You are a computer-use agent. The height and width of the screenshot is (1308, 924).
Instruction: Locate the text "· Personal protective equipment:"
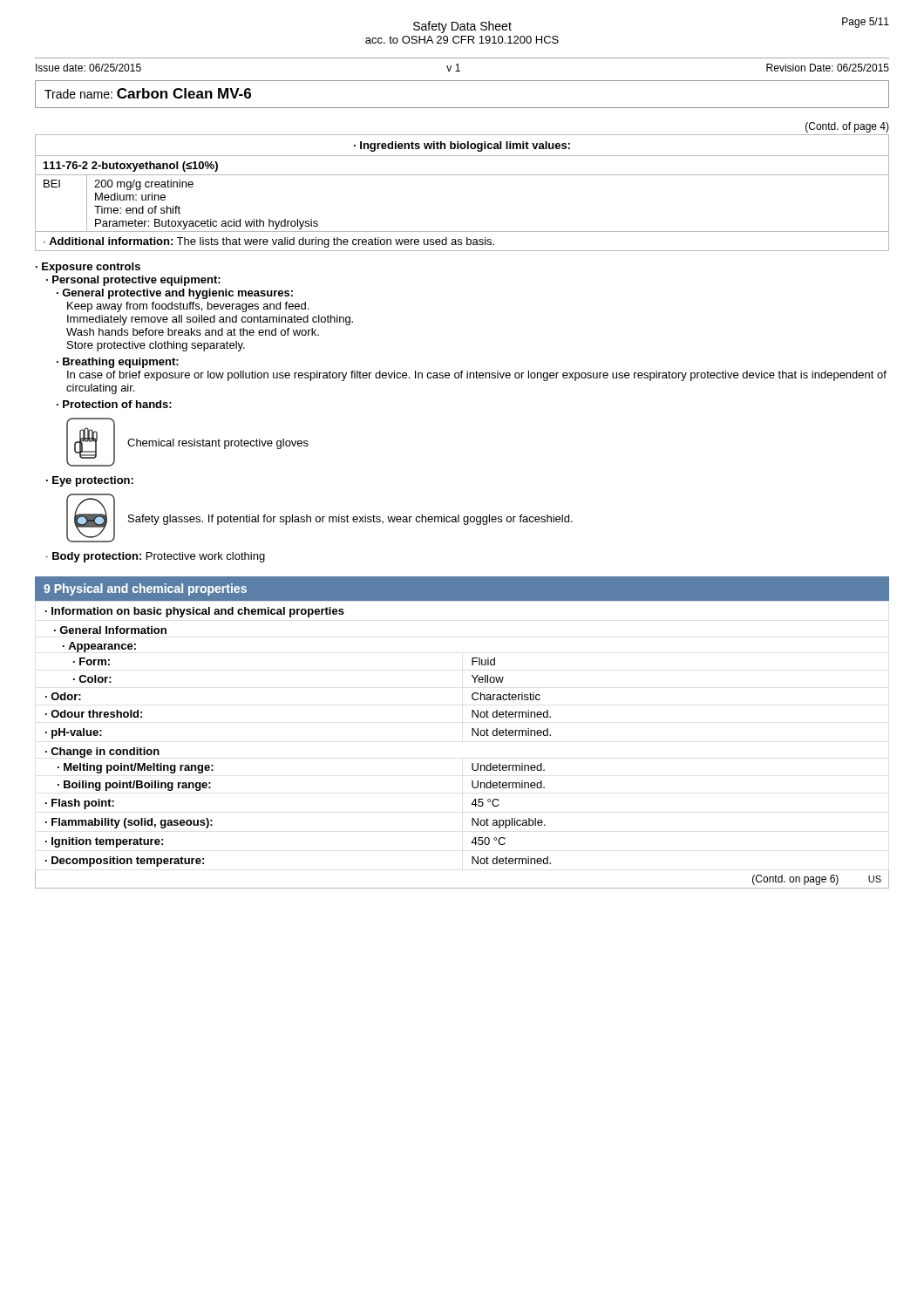pos(133,280)
